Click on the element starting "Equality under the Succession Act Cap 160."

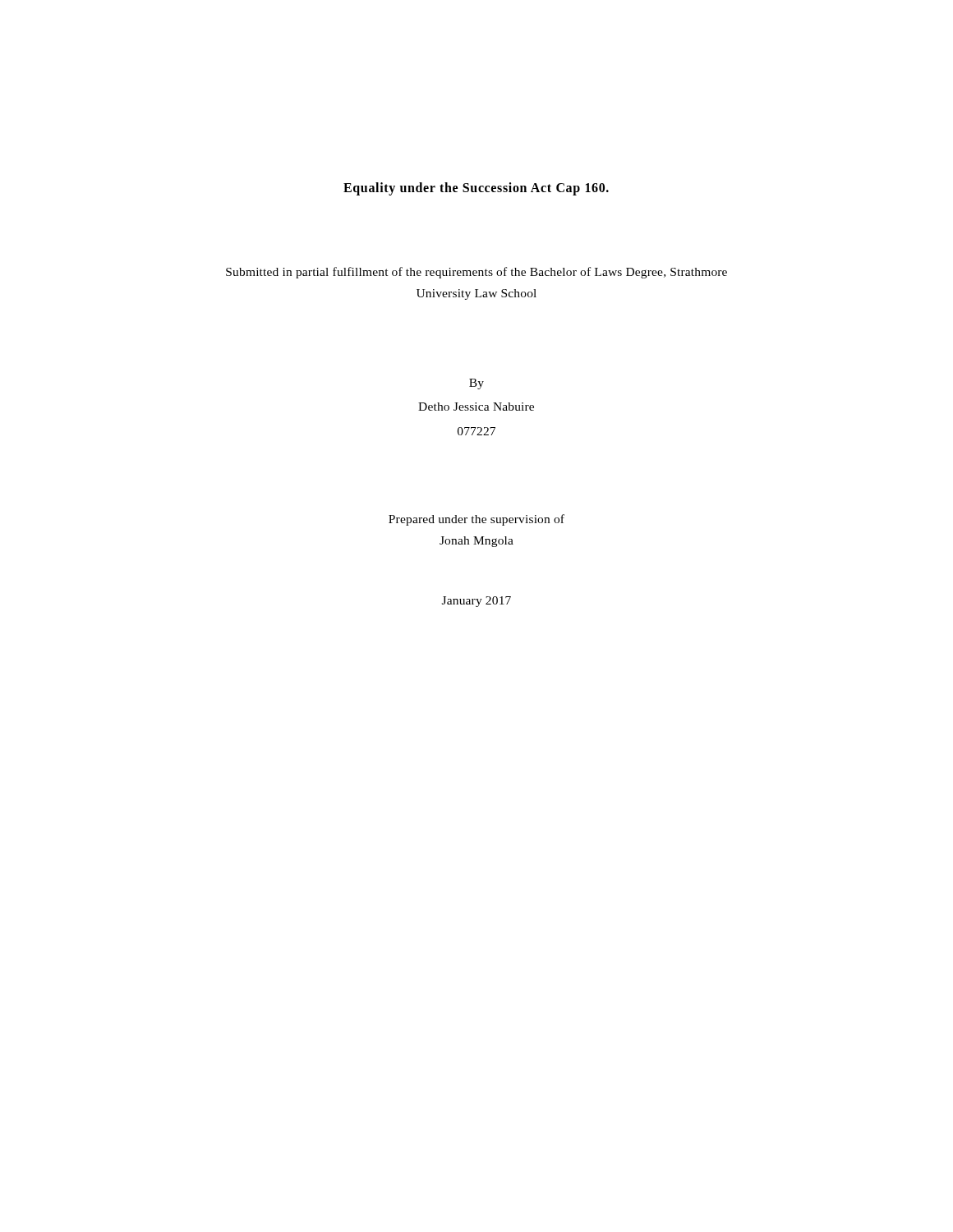coord(476,188)
